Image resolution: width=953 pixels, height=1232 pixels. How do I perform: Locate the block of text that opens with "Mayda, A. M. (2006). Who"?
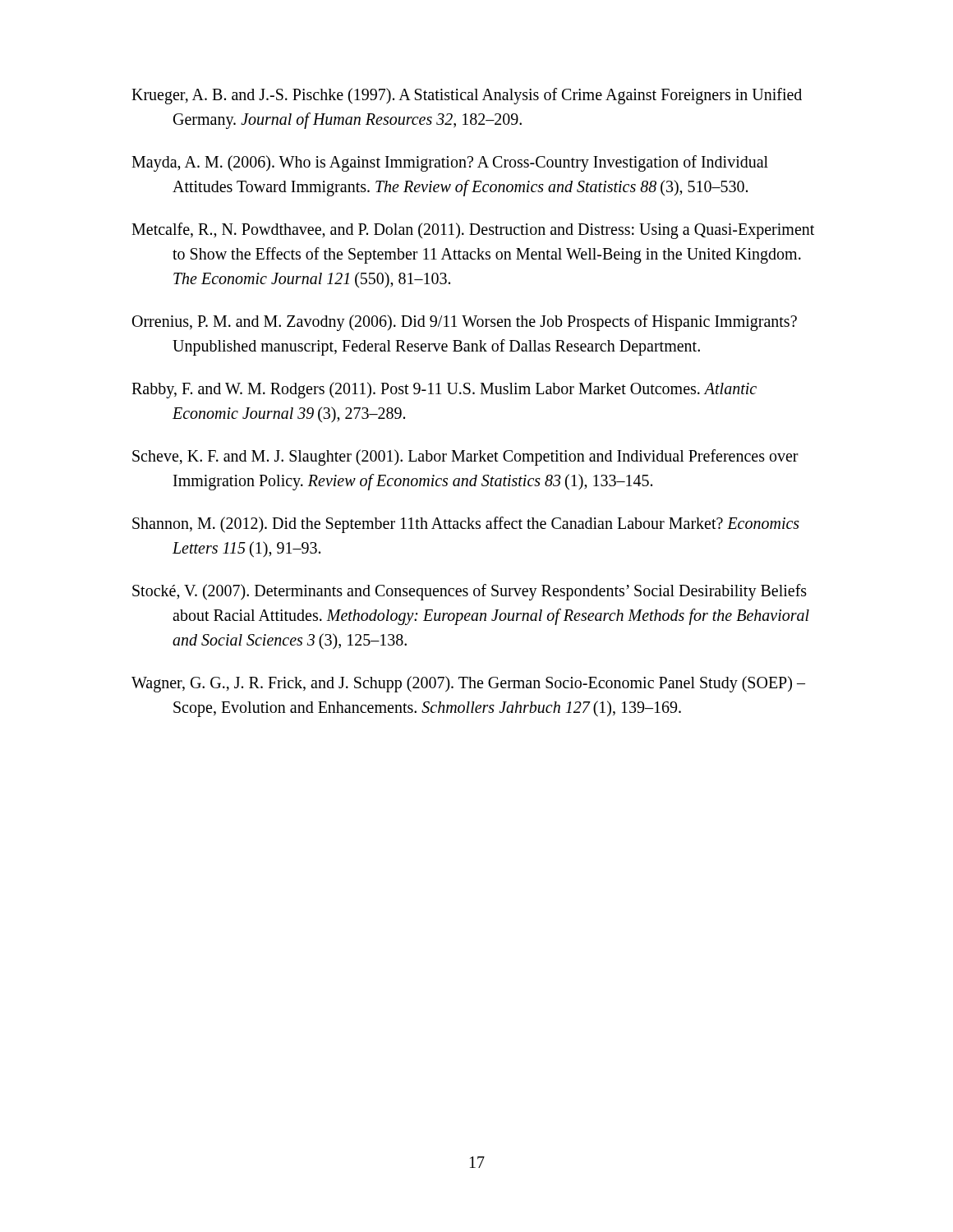point(450,174)
